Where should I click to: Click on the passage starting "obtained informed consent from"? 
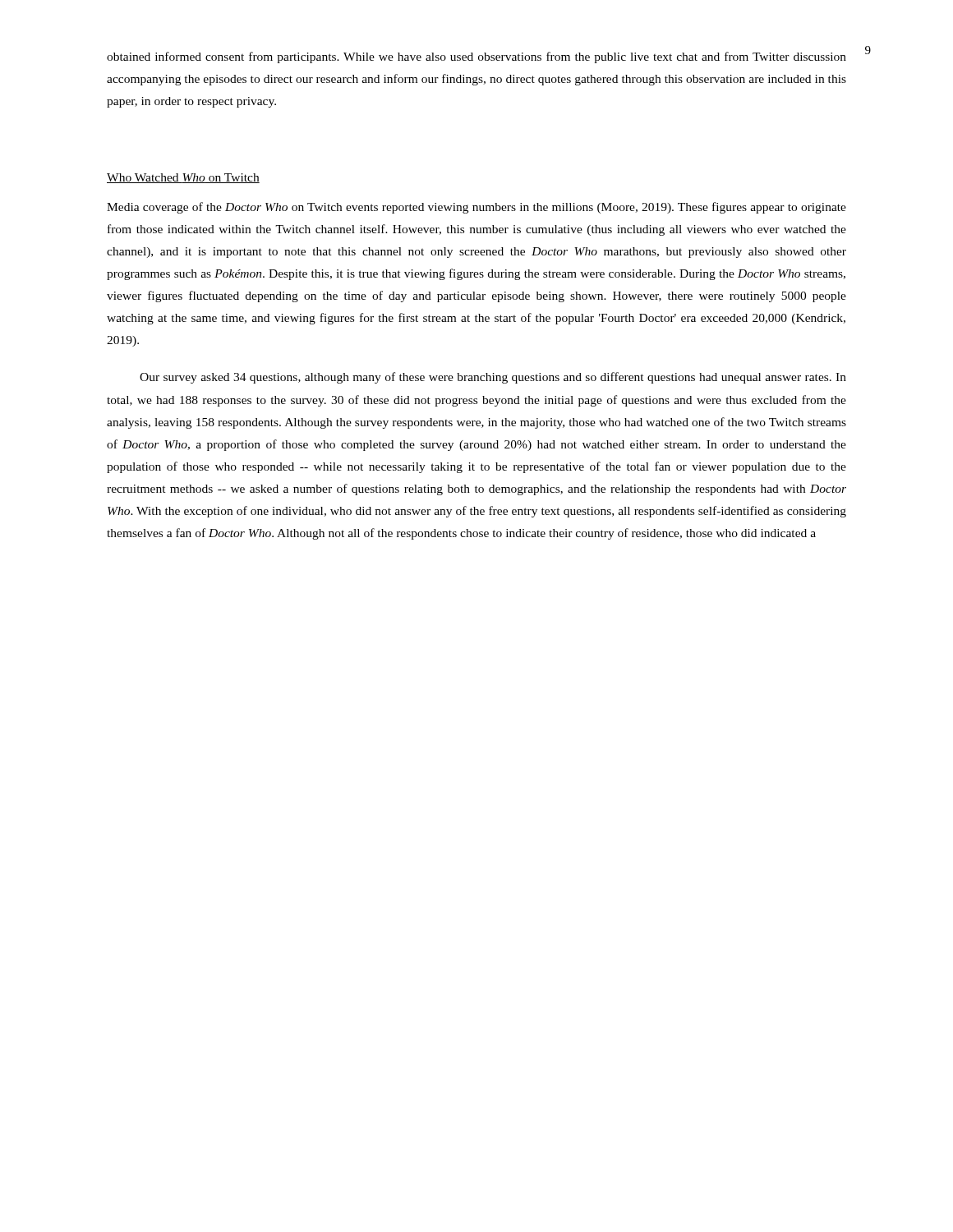coord(476,79)
